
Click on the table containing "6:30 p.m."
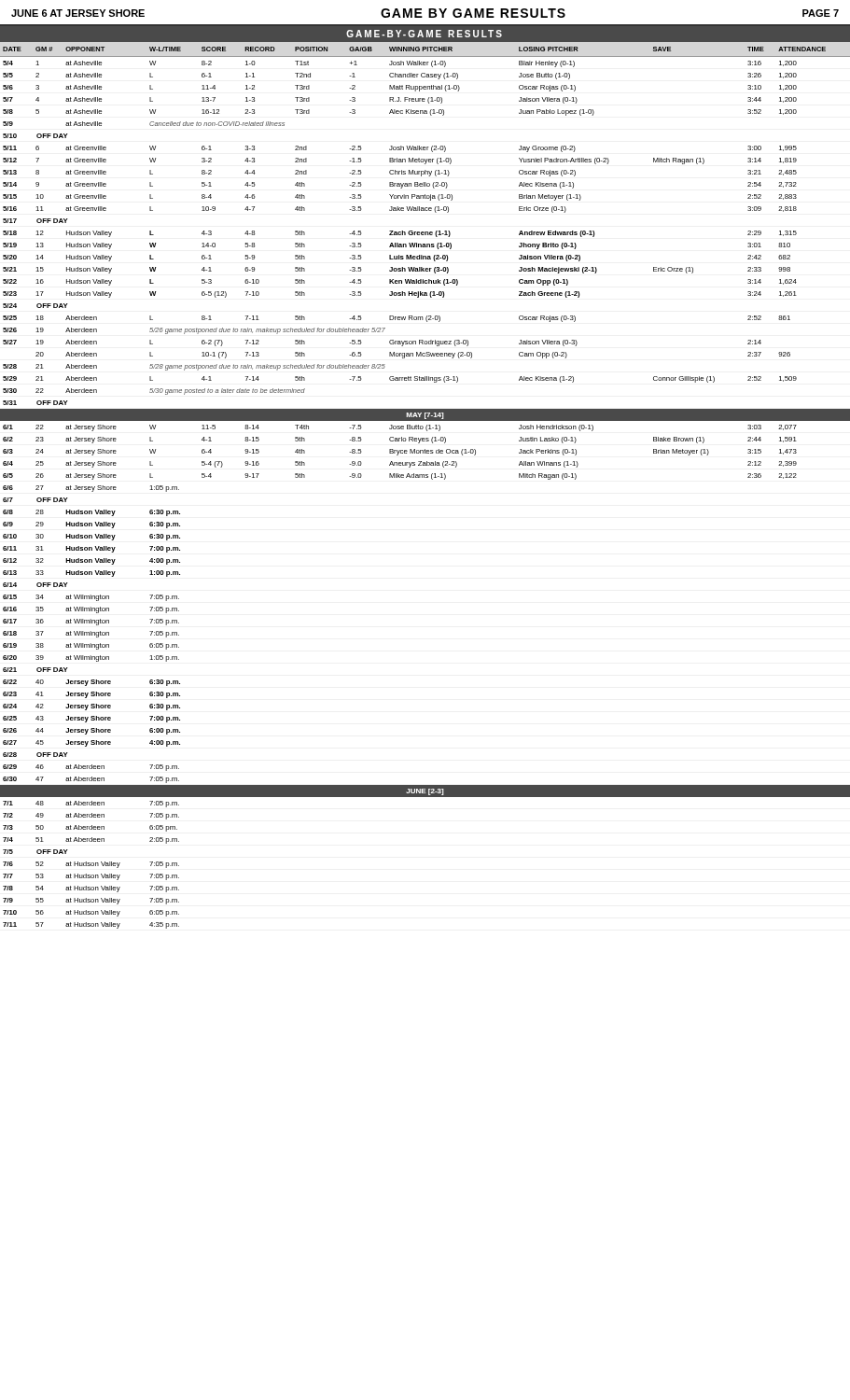tap(425, 478)
